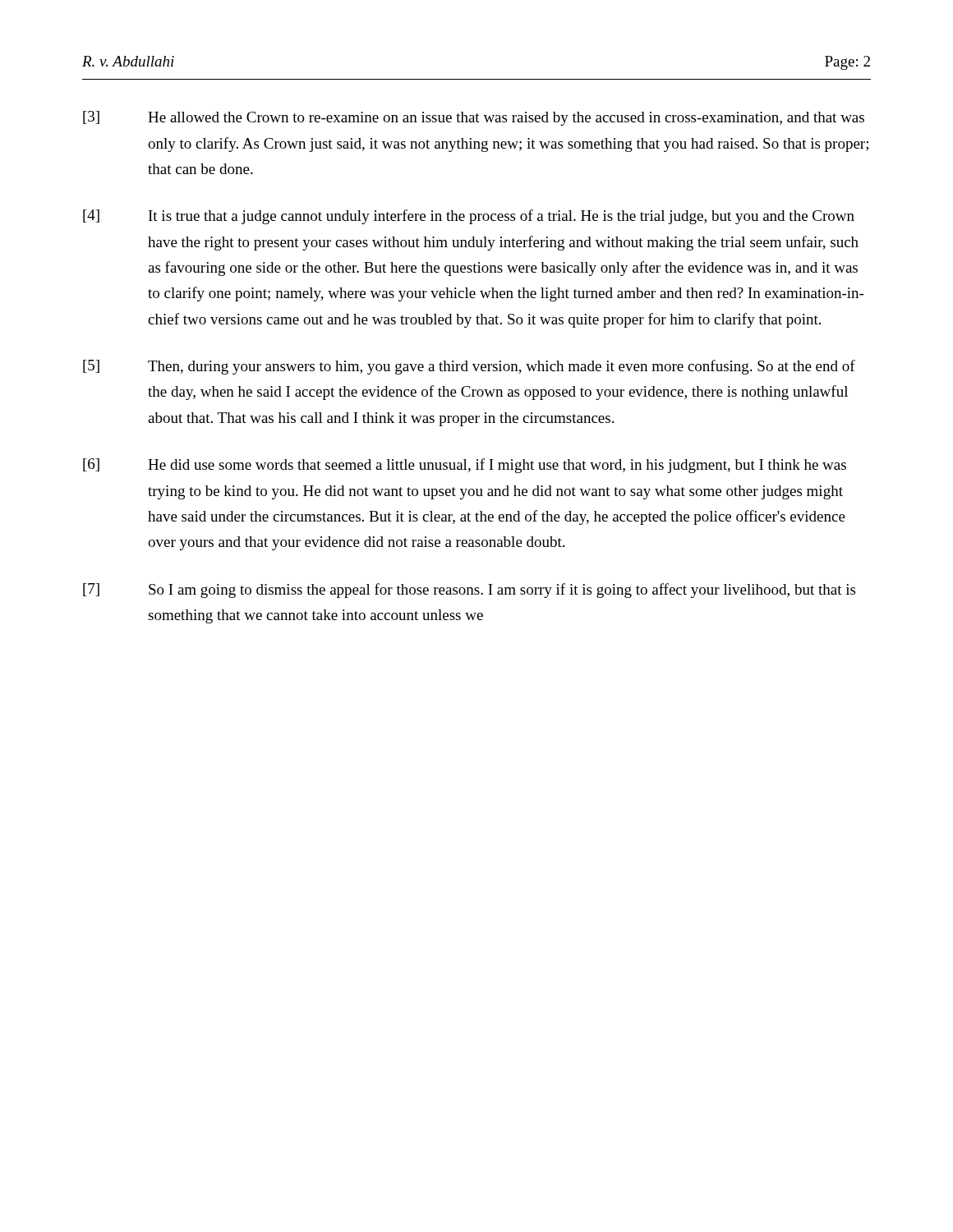Navigate to the element starting "[5] Then, during your answers to him, you"
The image size is (953, 1232).
coord(476,392)
